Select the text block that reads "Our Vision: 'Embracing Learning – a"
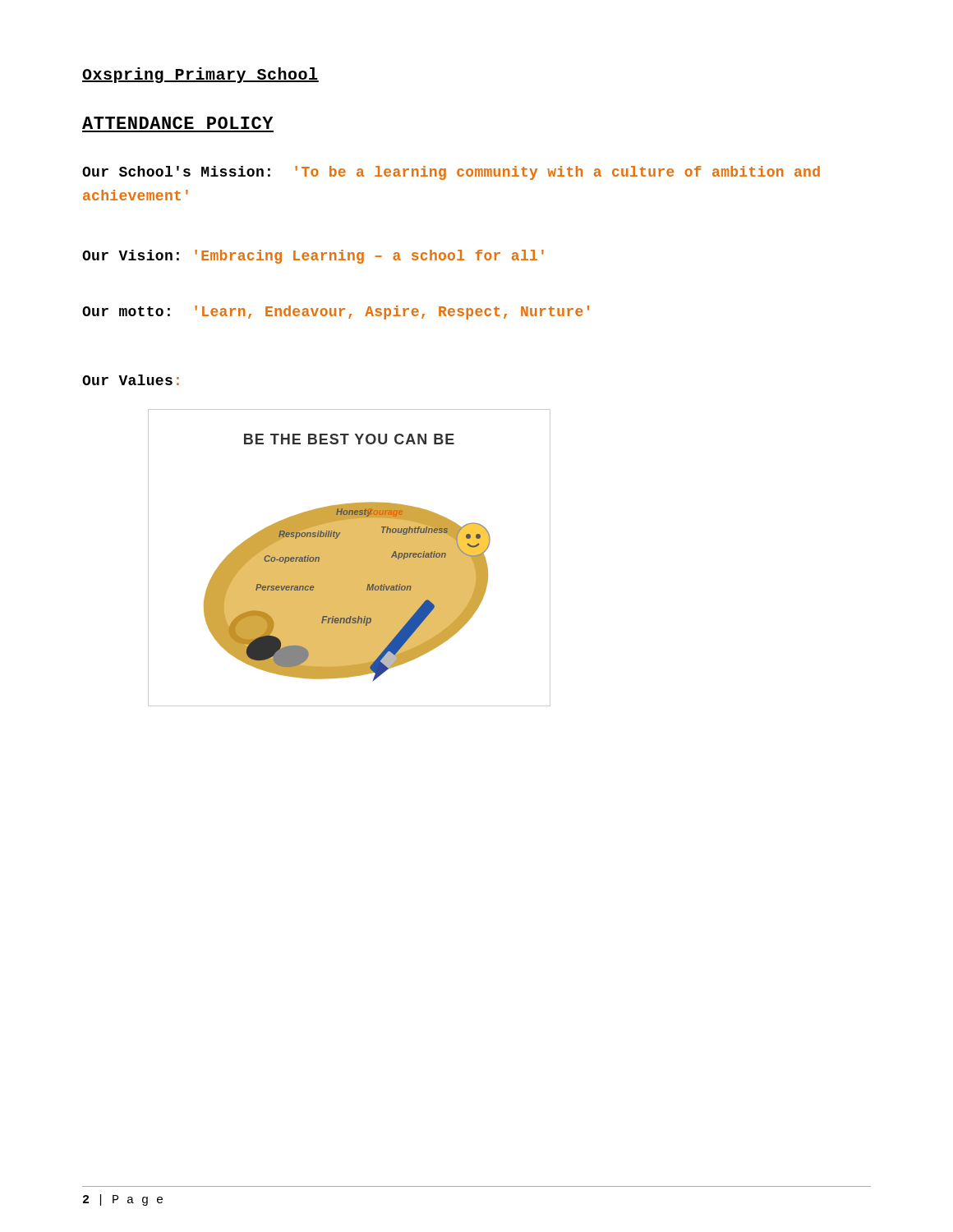 click(315, 256)
